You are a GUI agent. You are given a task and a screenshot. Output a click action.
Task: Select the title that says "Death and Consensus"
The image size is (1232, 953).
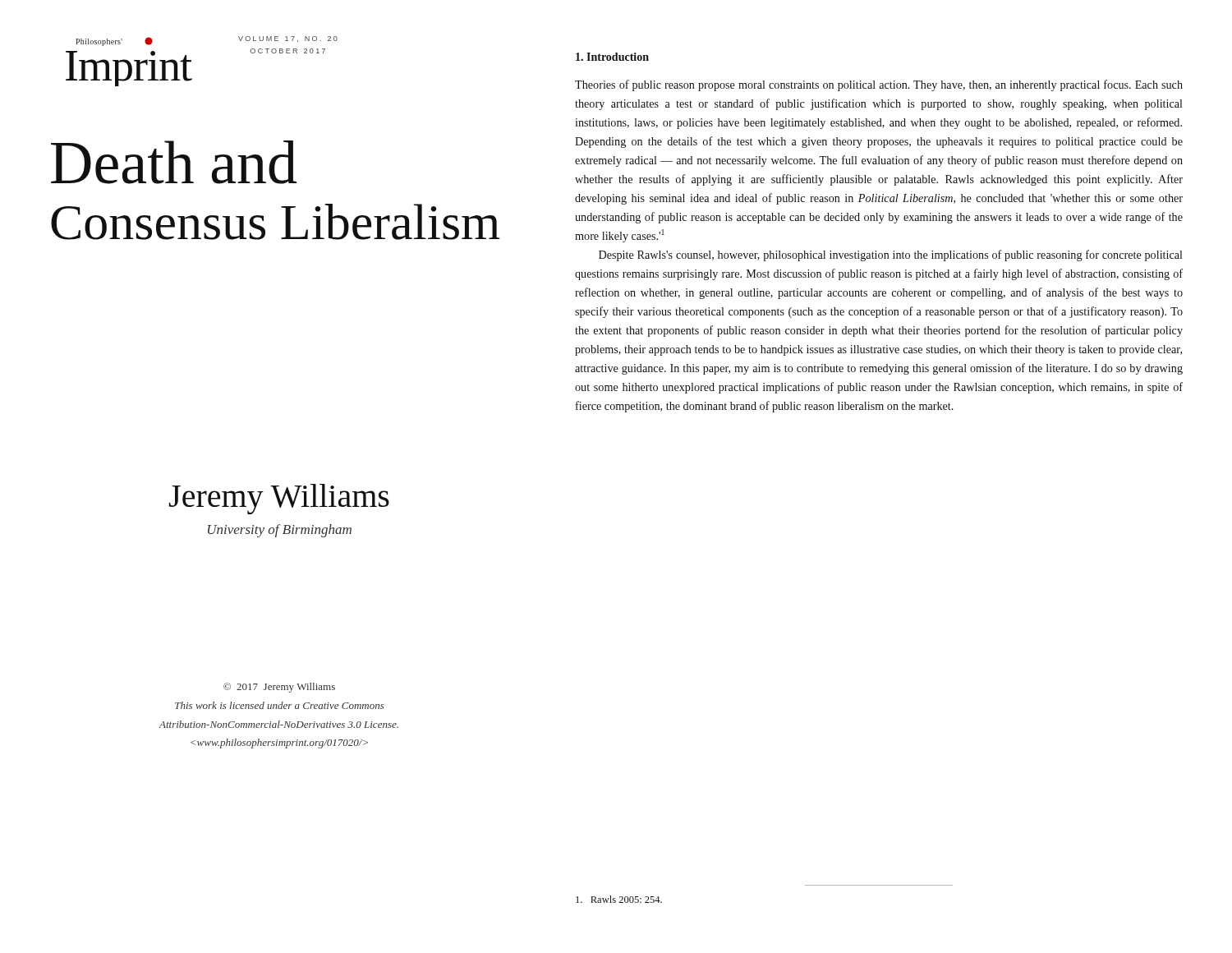279,190
